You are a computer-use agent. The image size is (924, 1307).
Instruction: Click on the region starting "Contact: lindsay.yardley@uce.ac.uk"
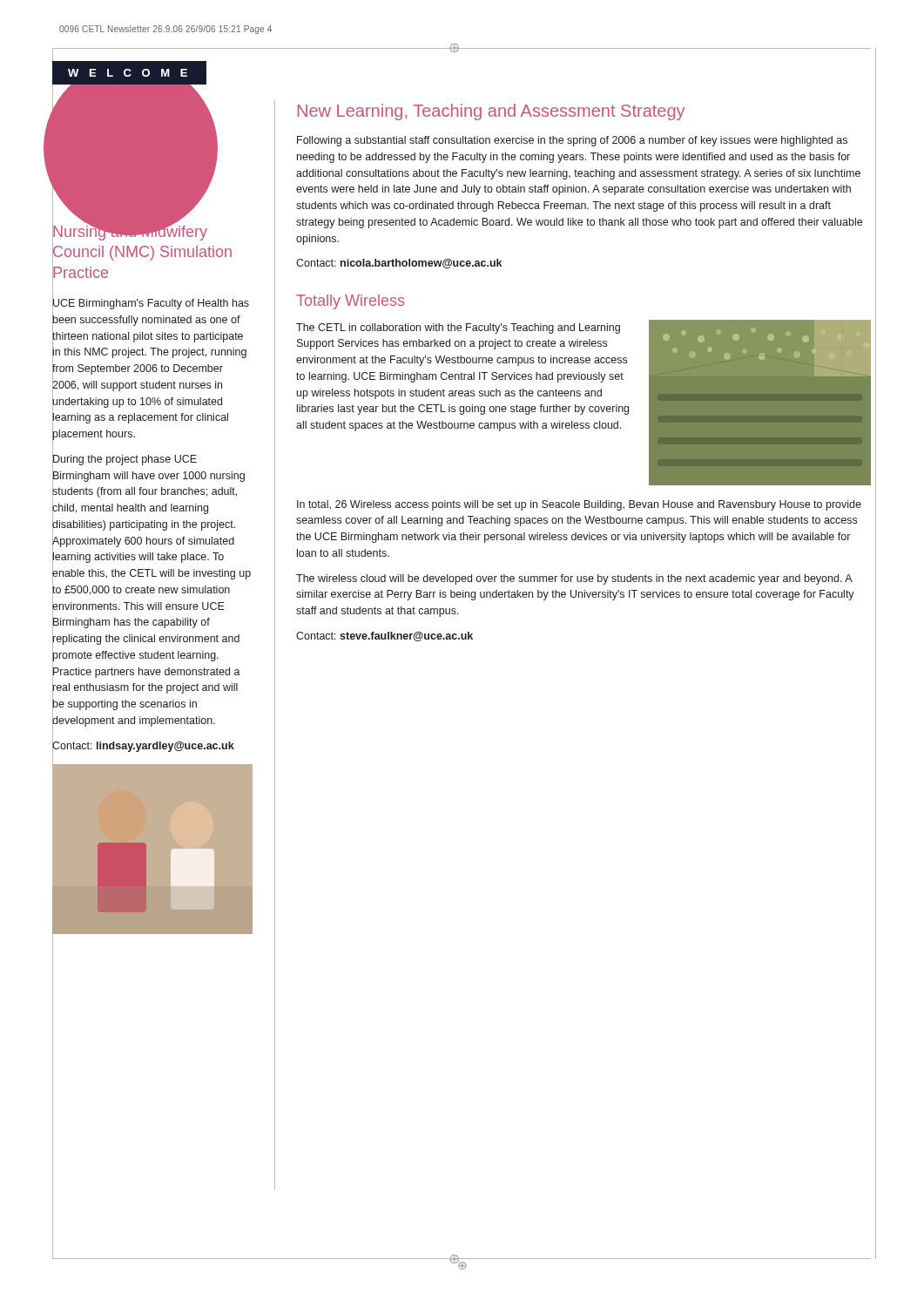pos(143,746)
